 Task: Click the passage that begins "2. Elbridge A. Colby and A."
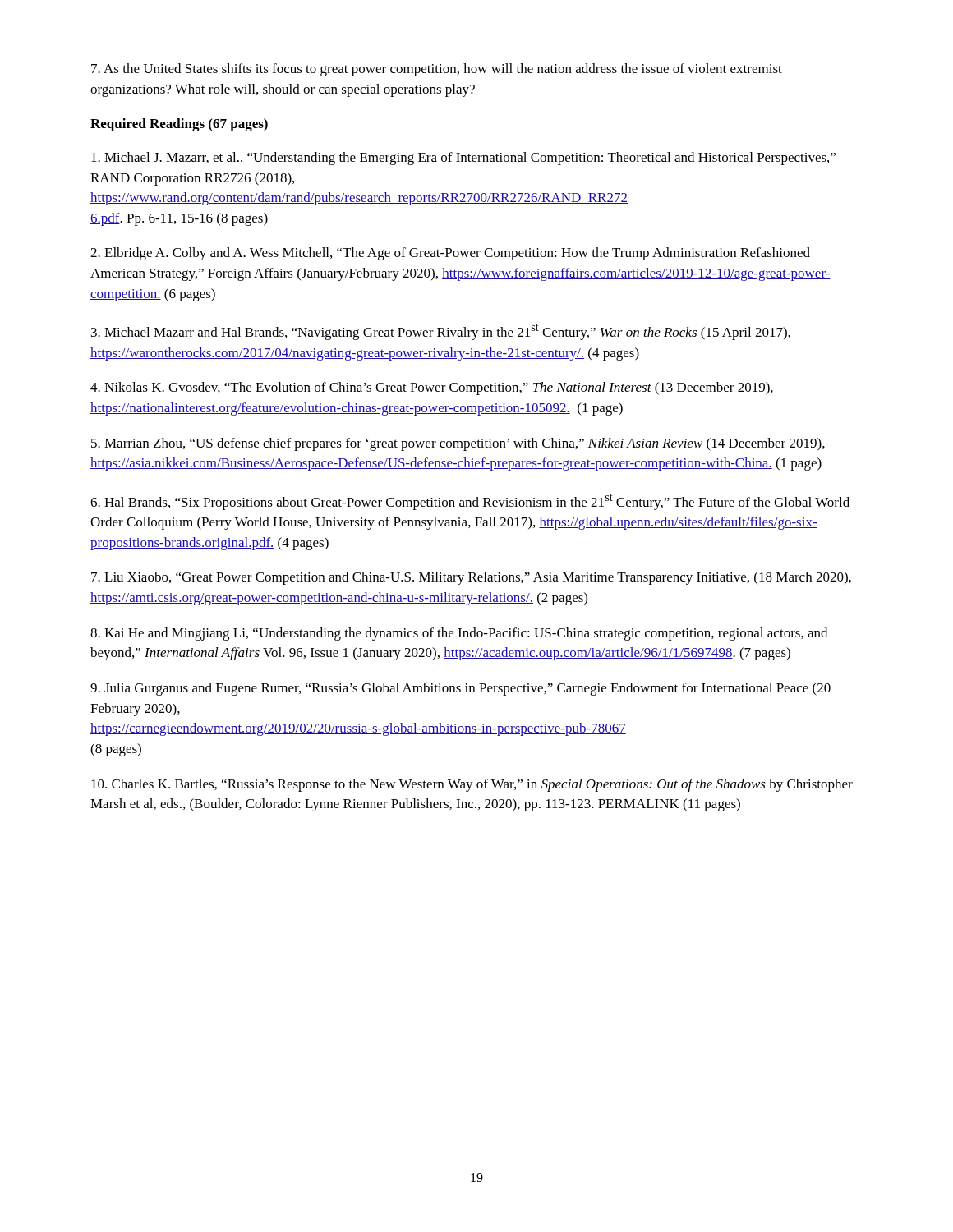pos(460,273)
